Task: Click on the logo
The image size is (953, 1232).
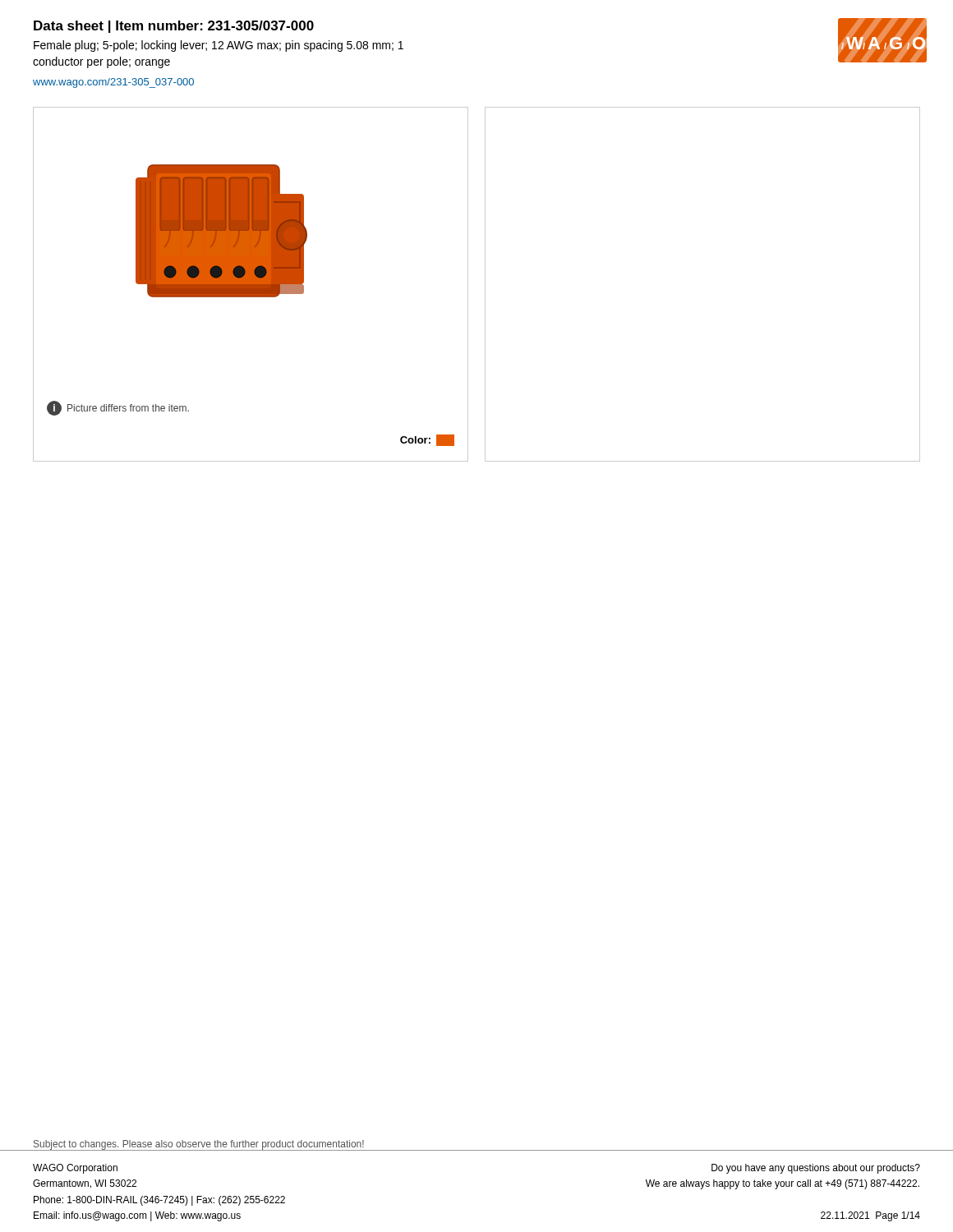Action: [x=879, y=40]
